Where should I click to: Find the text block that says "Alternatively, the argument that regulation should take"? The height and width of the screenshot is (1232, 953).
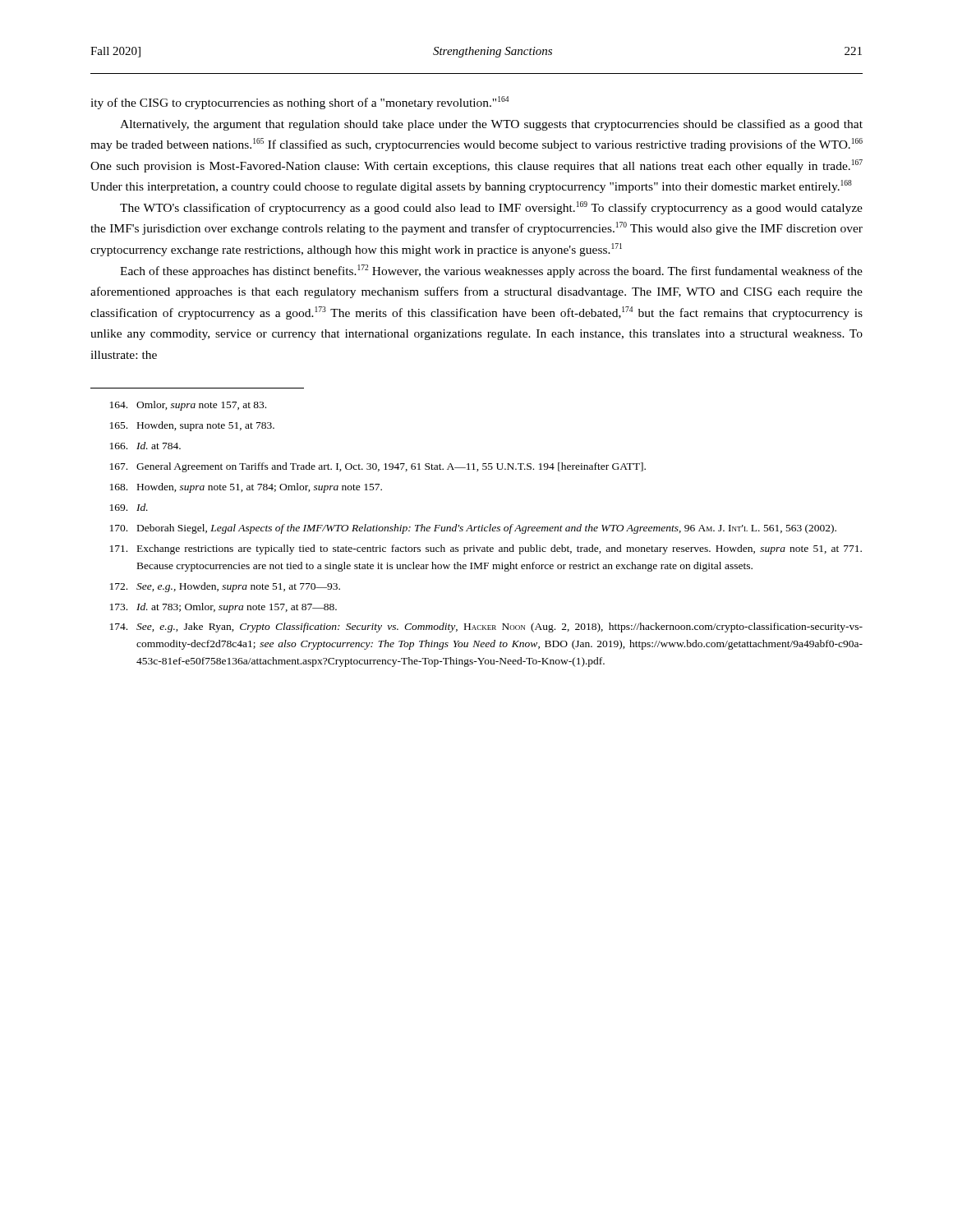point(476,155)
